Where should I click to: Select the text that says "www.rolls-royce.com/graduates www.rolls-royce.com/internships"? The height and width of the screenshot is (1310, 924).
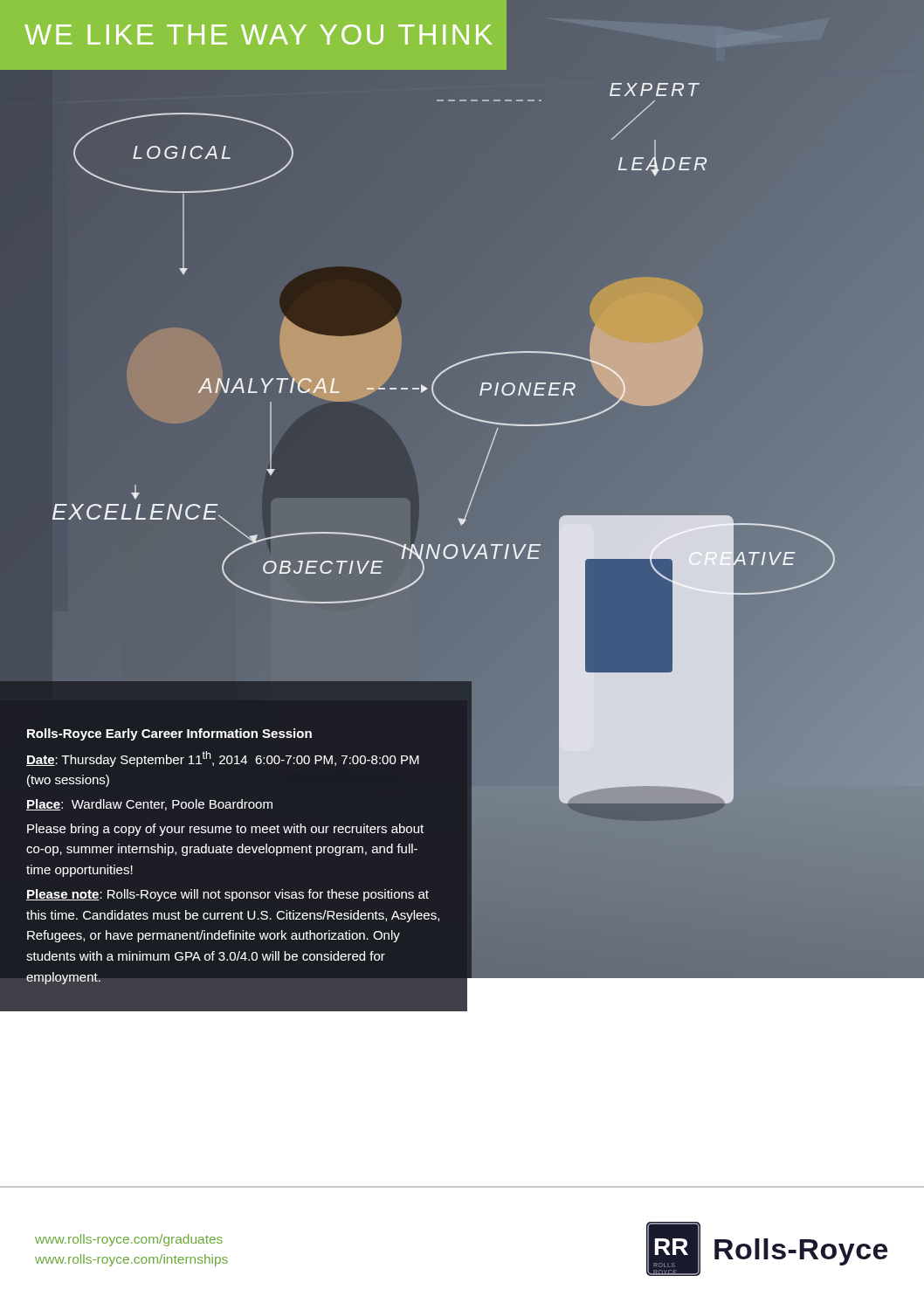click(132, 1249)
